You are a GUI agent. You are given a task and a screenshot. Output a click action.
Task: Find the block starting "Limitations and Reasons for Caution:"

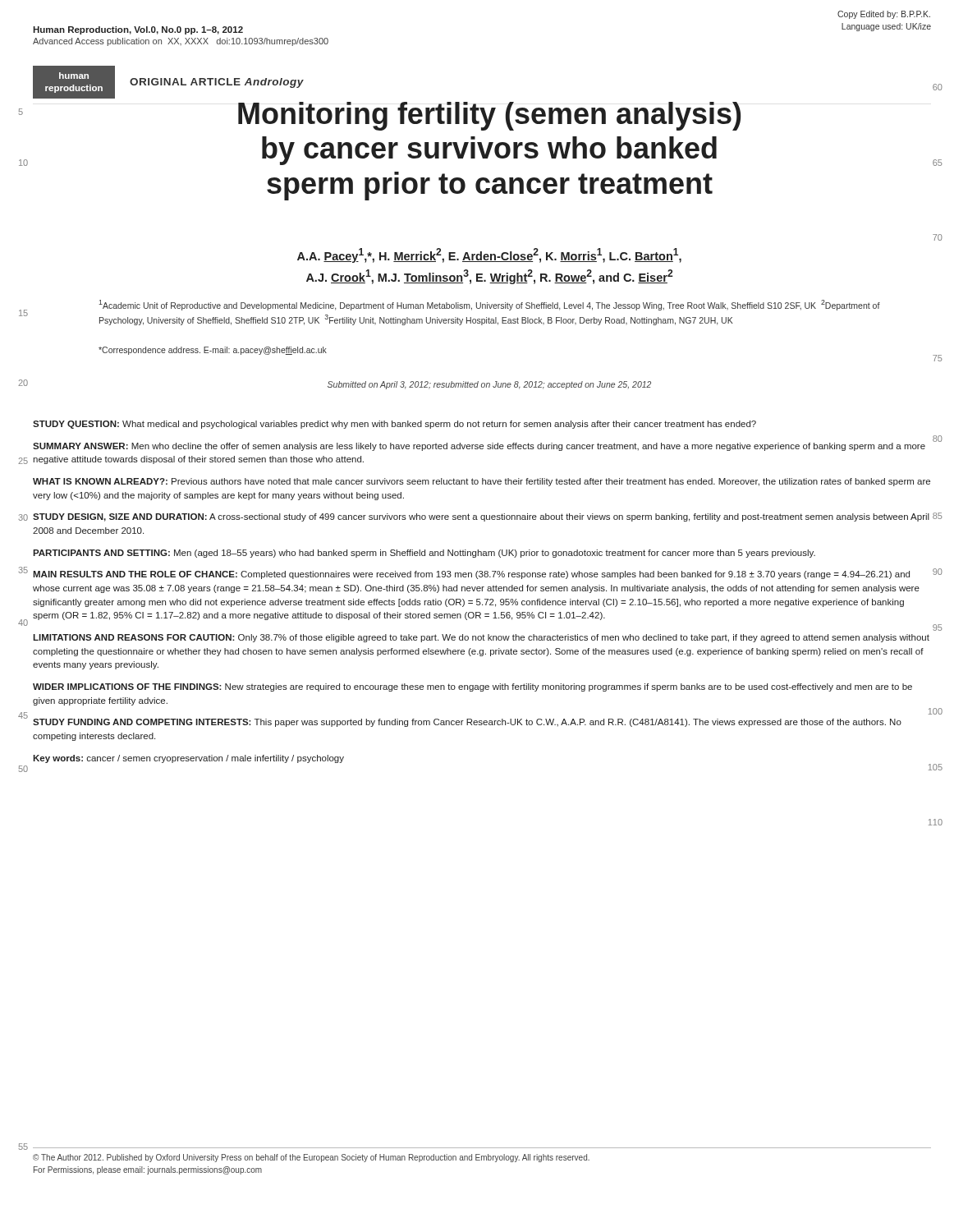[481, 651]
